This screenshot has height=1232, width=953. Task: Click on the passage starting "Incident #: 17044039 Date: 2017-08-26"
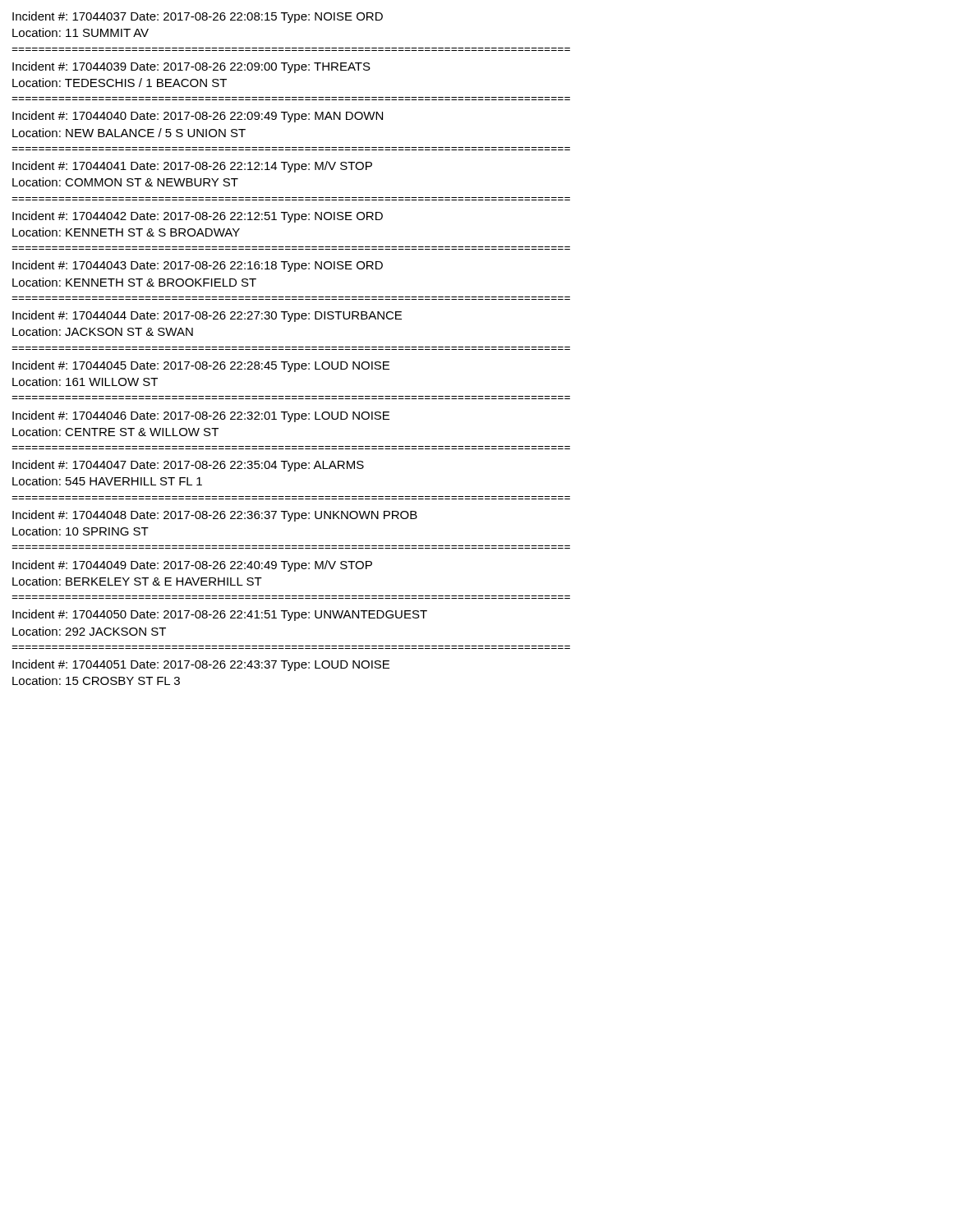[191, 67]
